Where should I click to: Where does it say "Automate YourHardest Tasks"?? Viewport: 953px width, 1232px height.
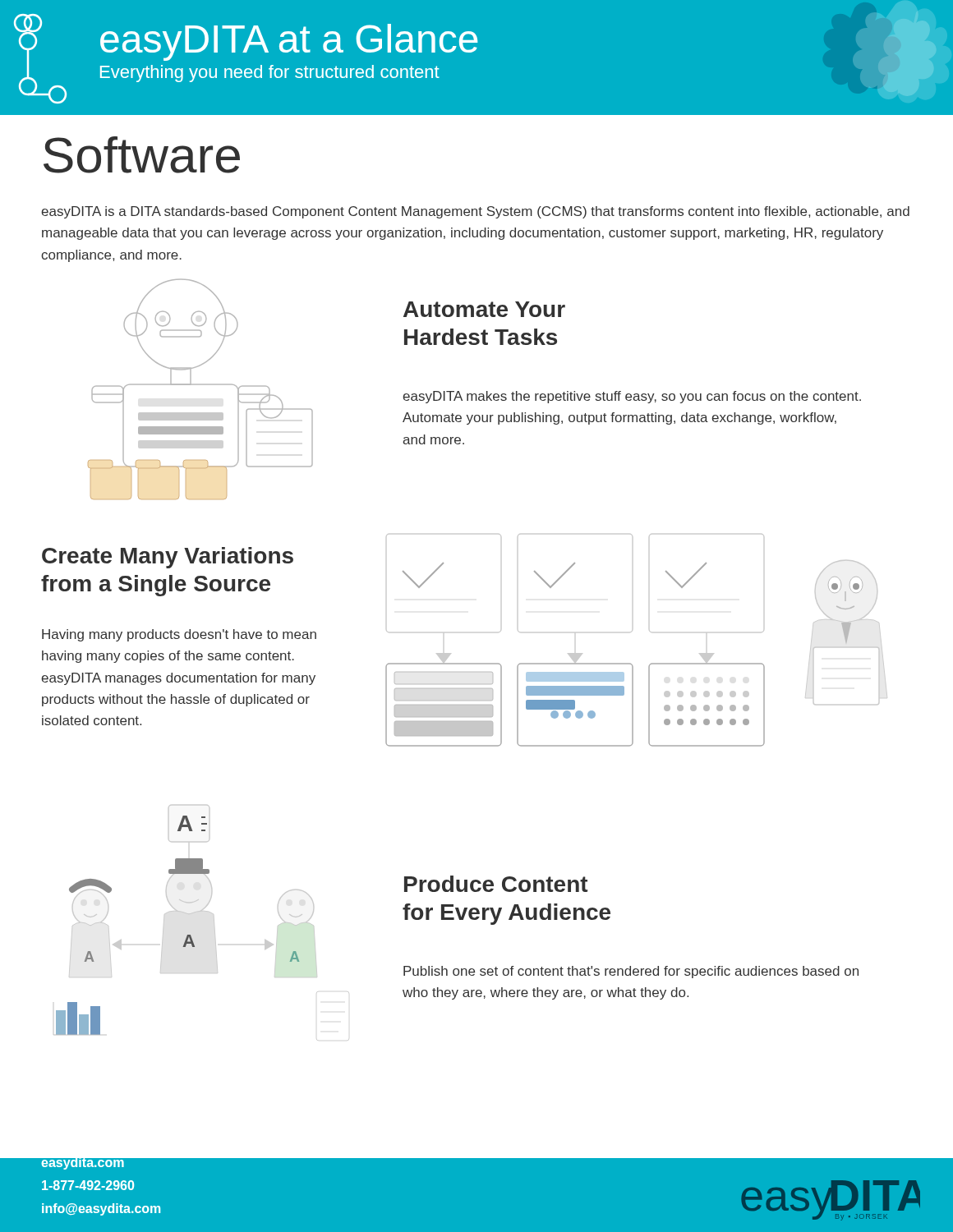pyautogui.click(x=484, y=309)
